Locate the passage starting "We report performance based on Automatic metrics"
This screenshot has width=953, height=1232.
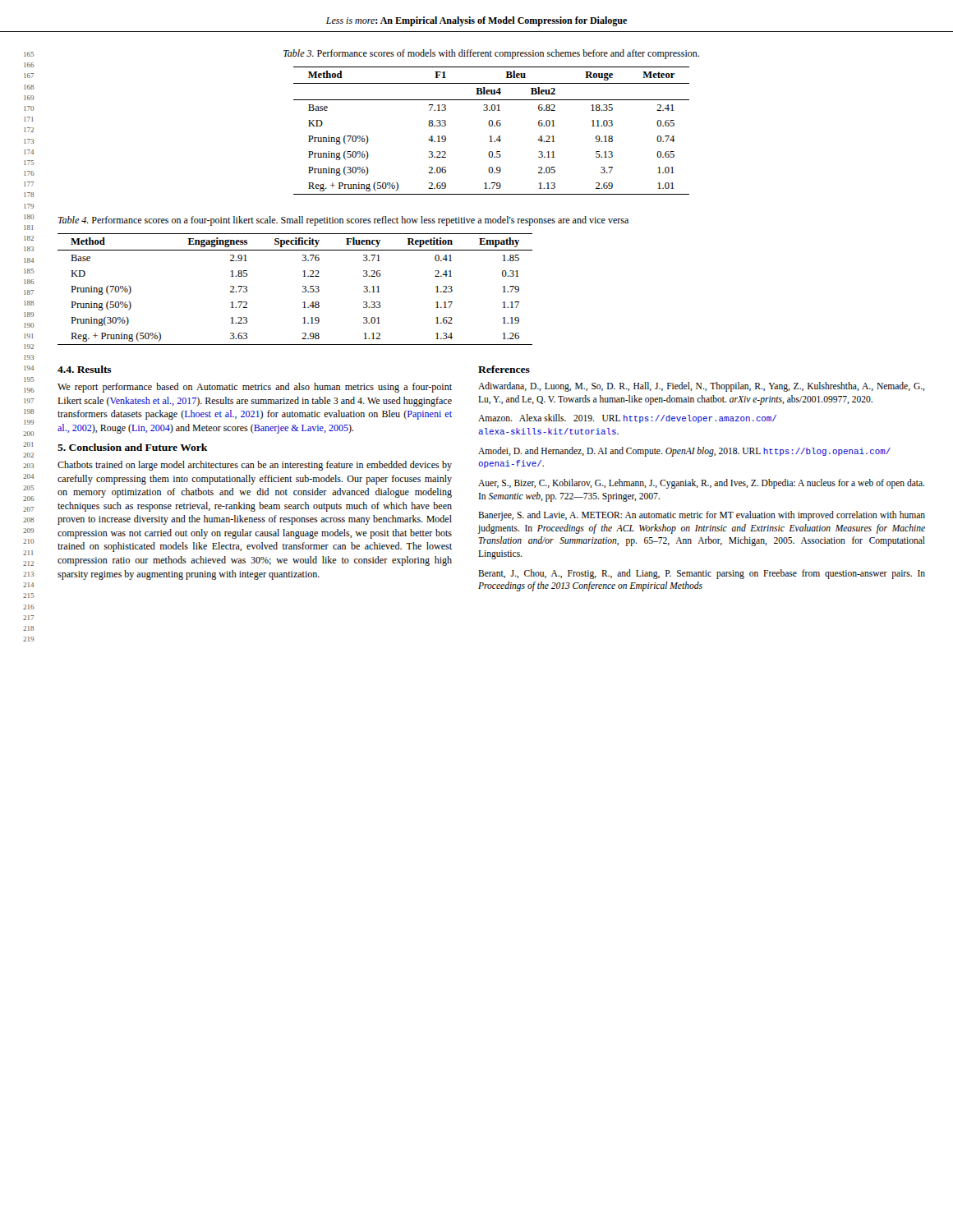255,407
